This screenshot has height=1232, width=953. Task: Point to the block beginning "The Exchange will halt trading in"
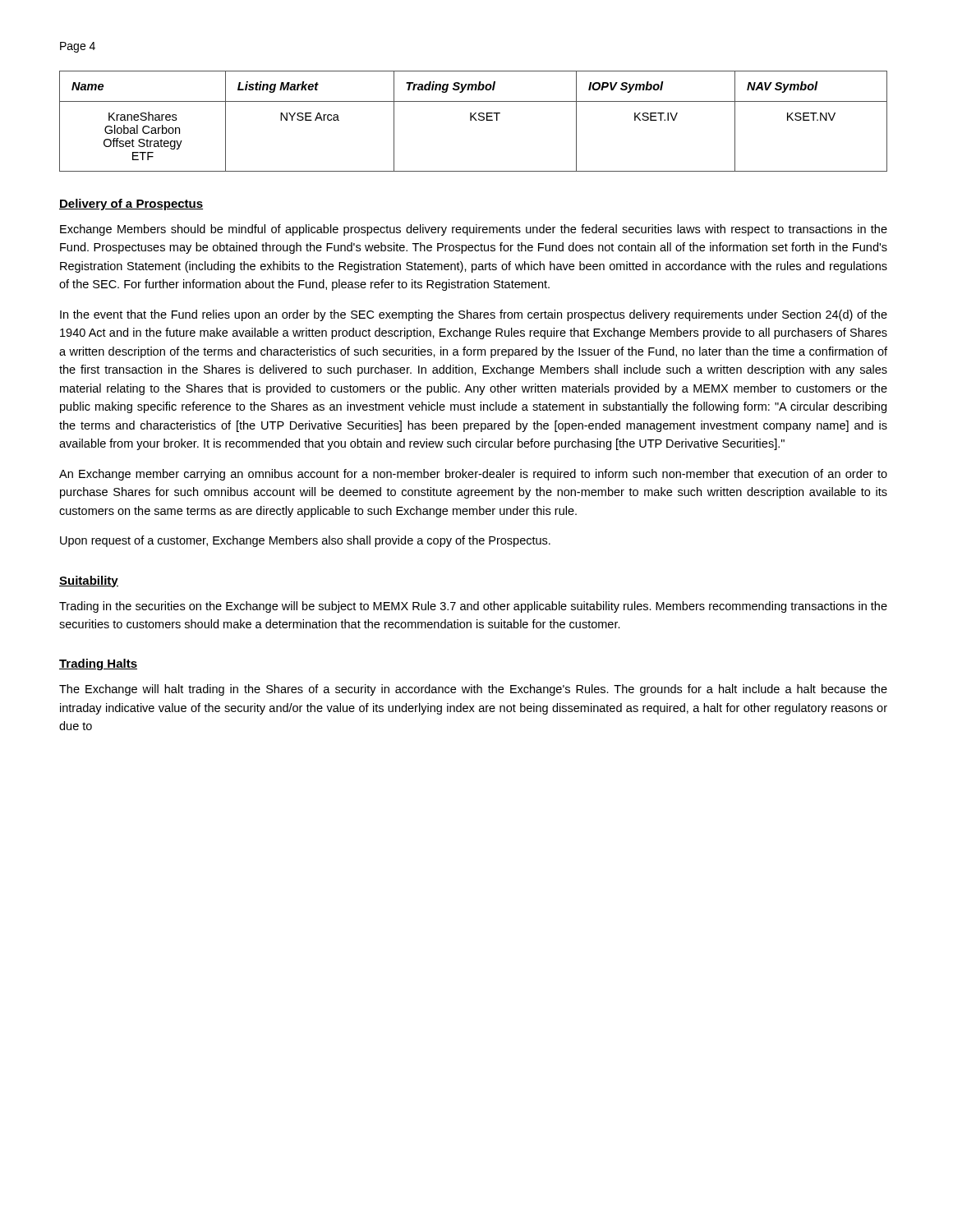coord(473,708)
